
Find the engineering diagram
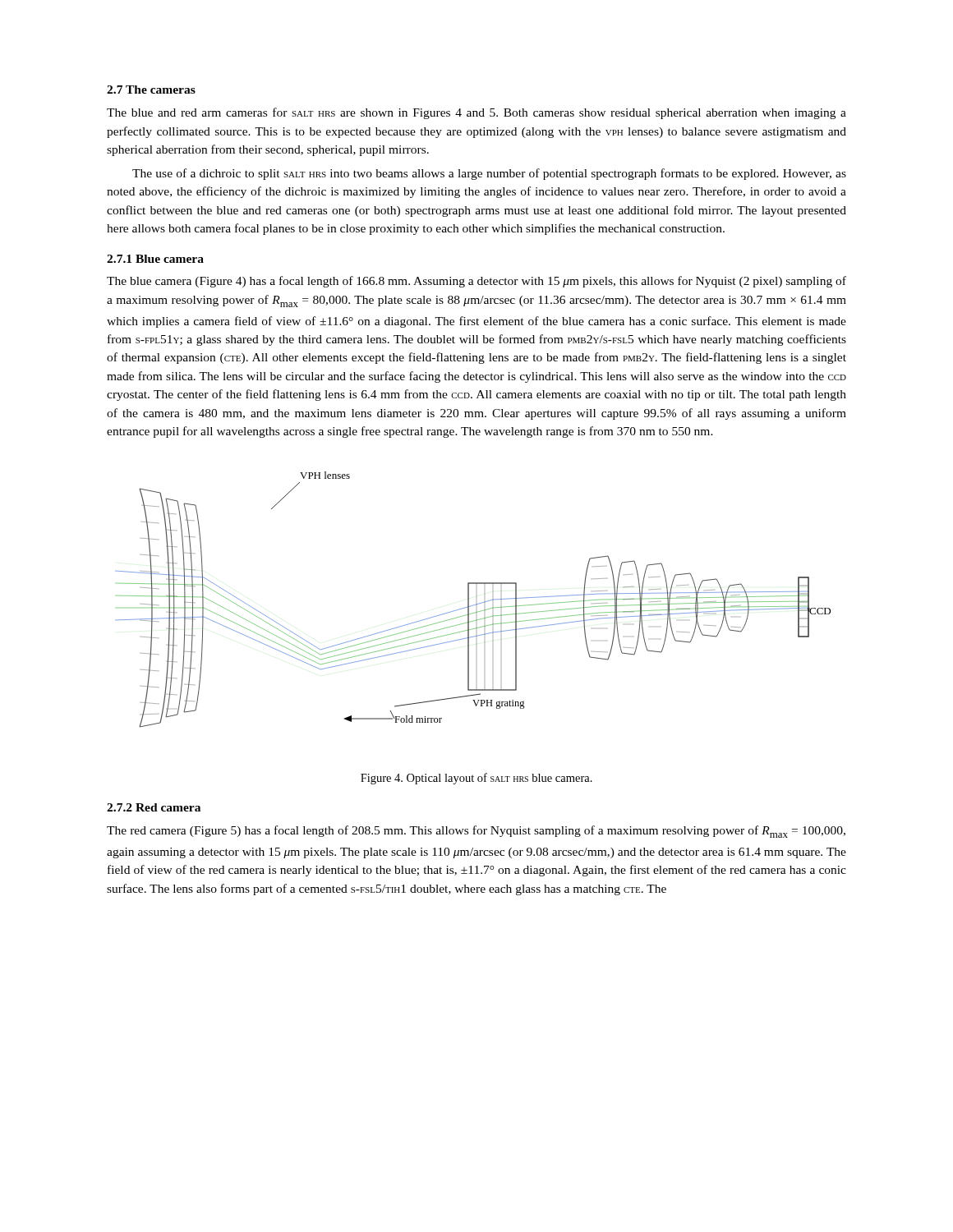tap(476, 610)
